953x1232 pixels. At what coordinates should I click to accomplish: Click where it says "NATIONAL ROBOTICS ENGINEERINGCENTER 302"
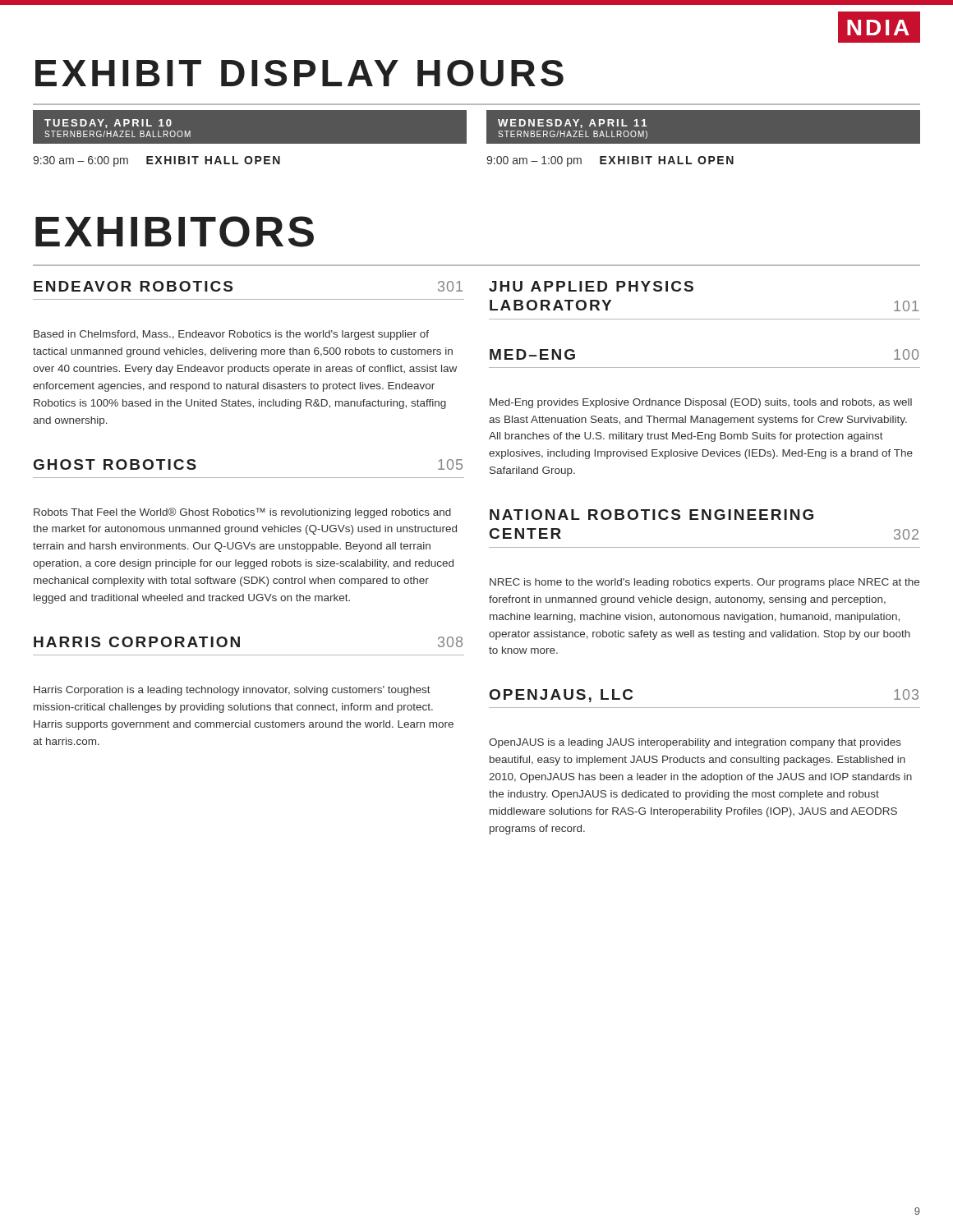704,527
